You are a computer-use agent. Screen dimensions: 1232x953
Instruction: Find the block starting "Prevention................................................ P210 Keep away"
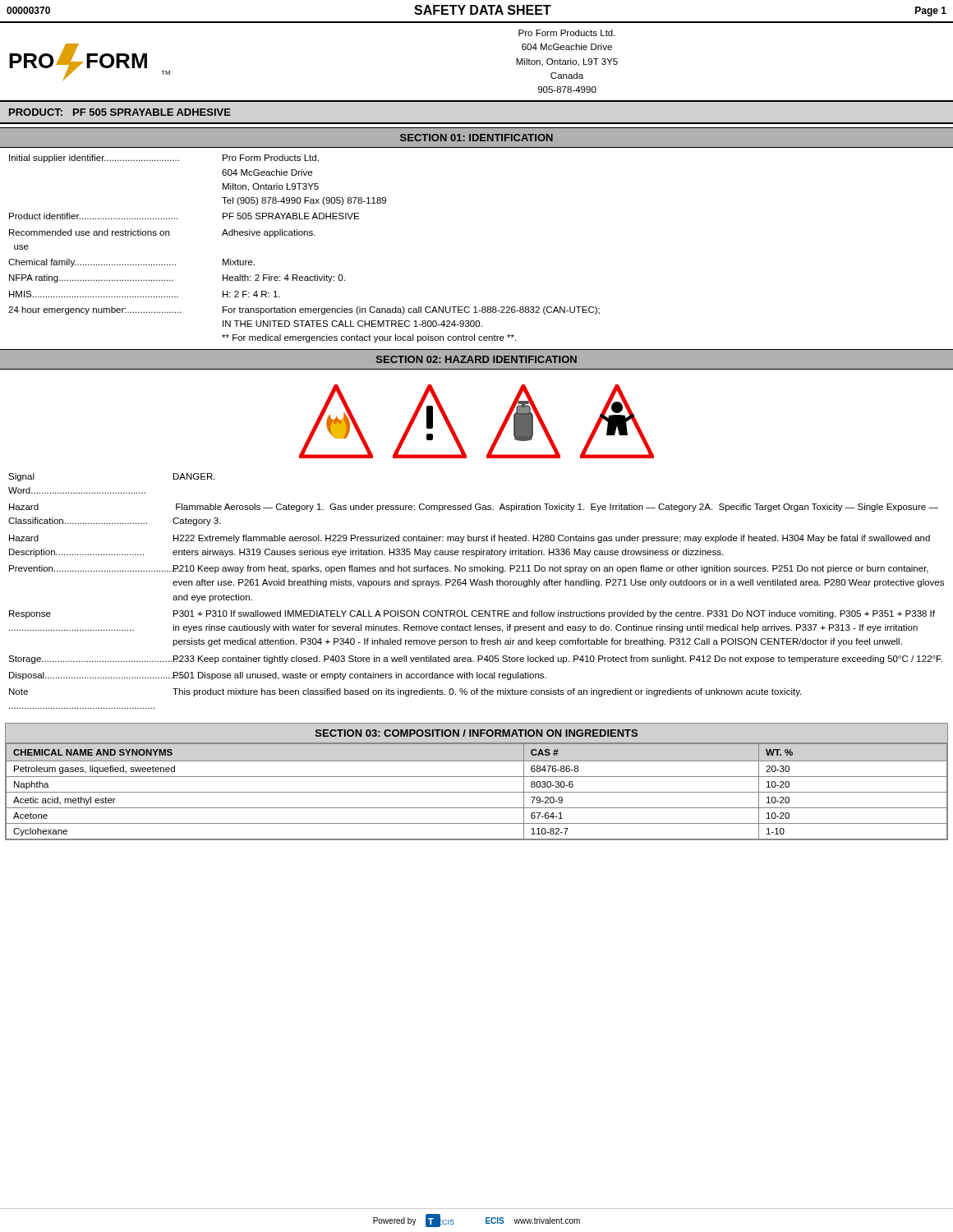point(476,583)
